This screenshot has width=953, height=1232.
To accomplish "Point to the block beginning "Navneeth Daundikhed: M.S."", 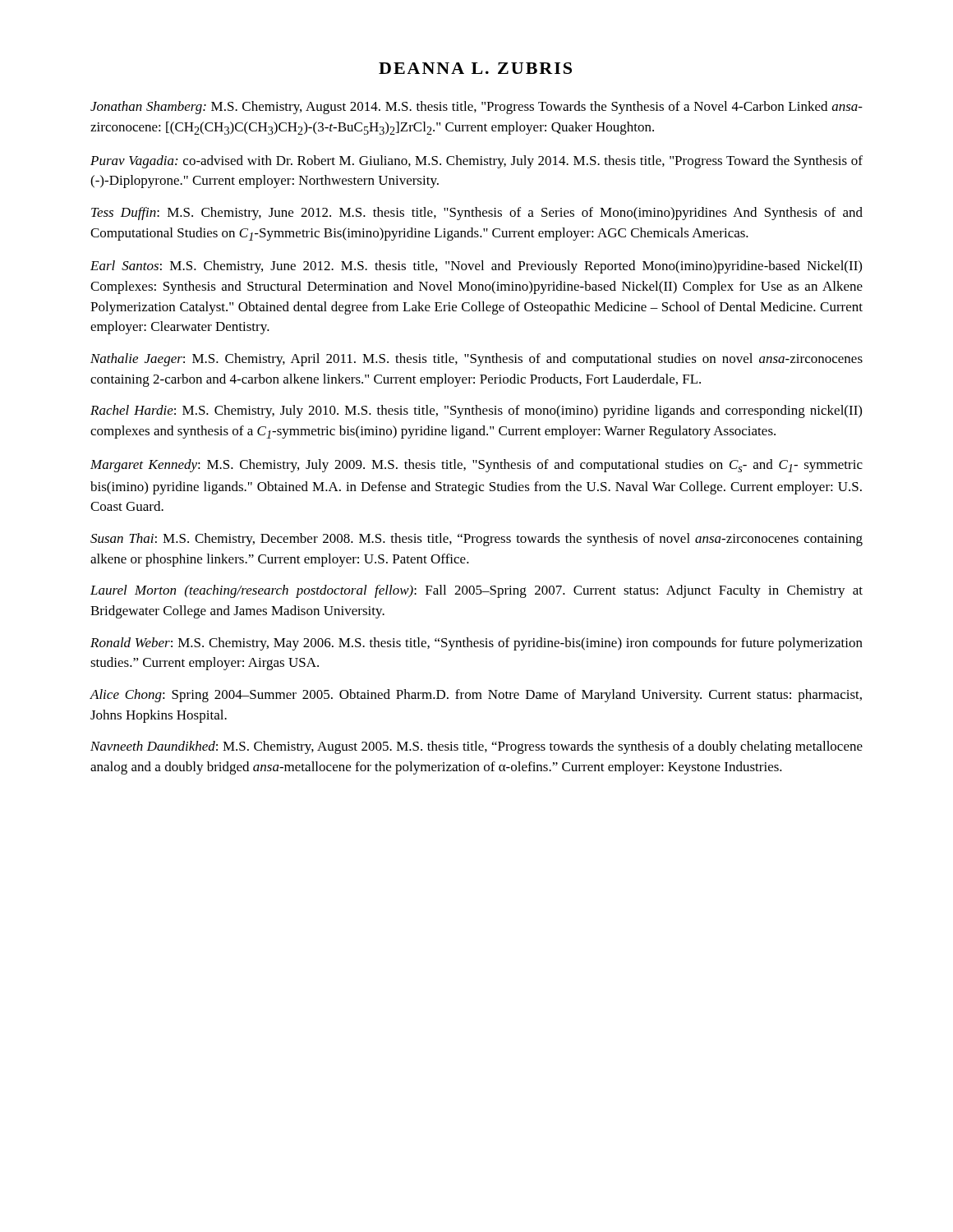I will pyautogui.click(x=476, y=757).
